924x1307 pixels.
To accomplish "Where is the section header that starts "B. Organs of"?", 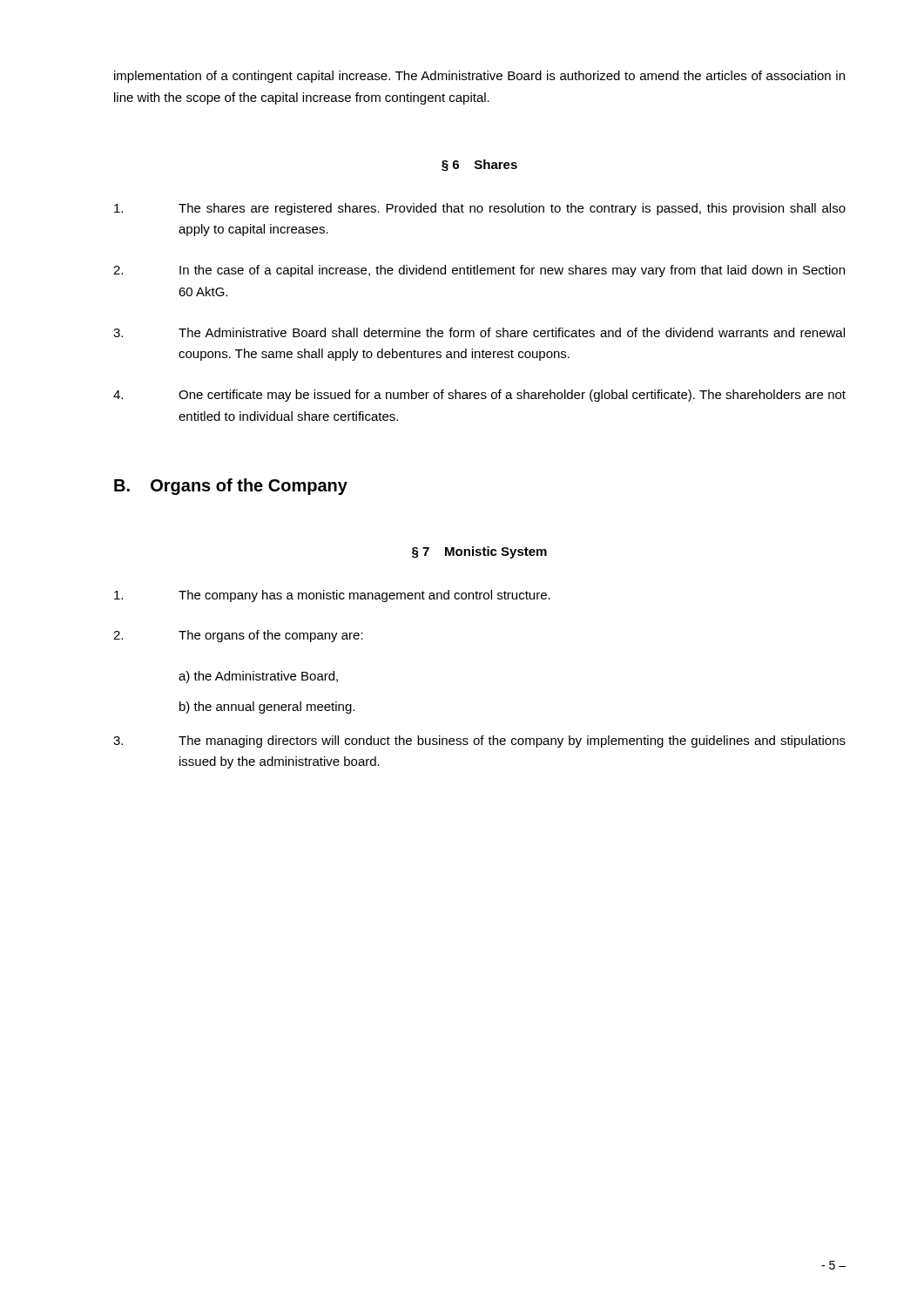I will click(231, 487).
